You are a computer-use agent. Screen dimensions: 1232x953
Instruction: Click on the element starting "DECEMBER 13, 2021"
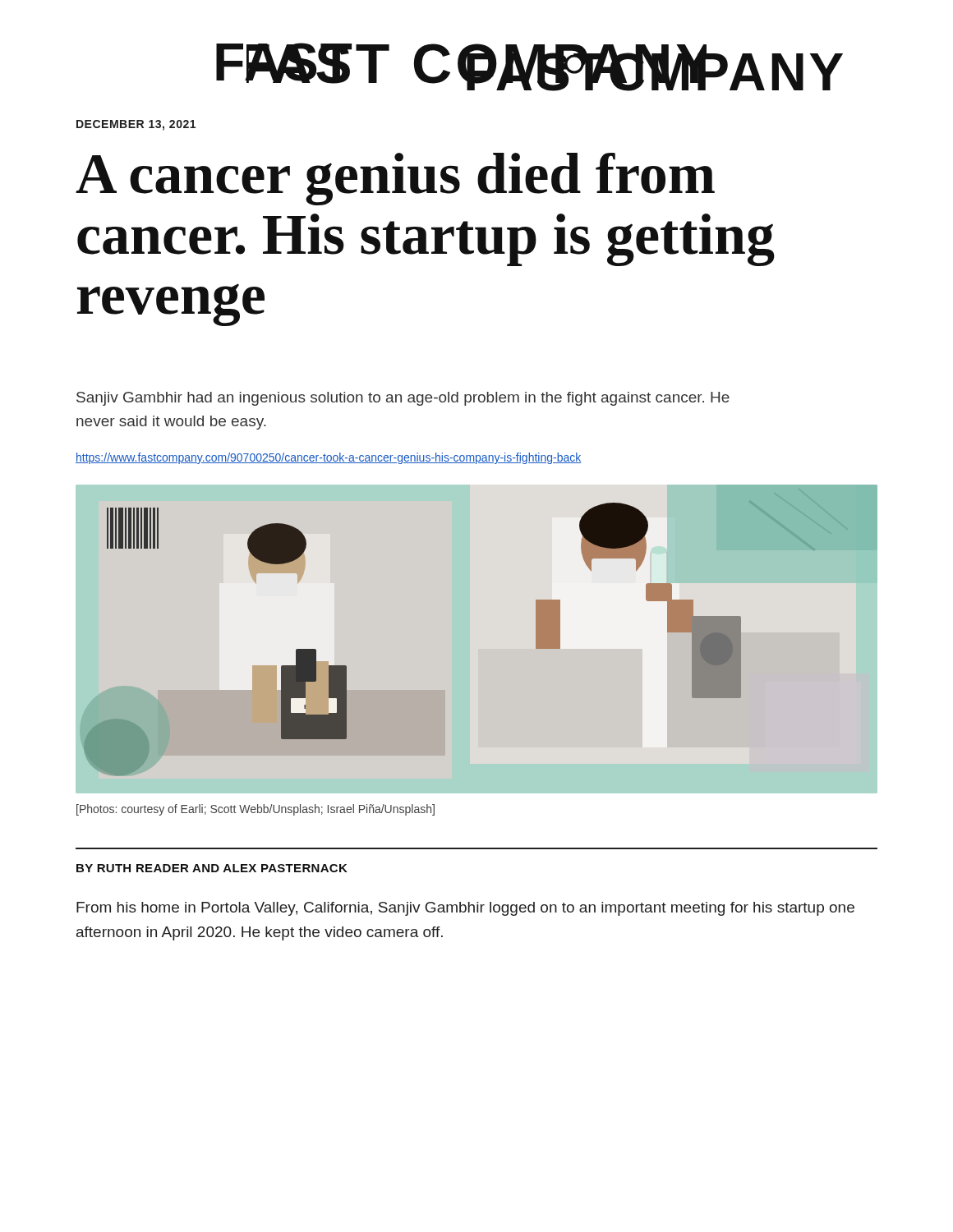click(x=136, y=124)
